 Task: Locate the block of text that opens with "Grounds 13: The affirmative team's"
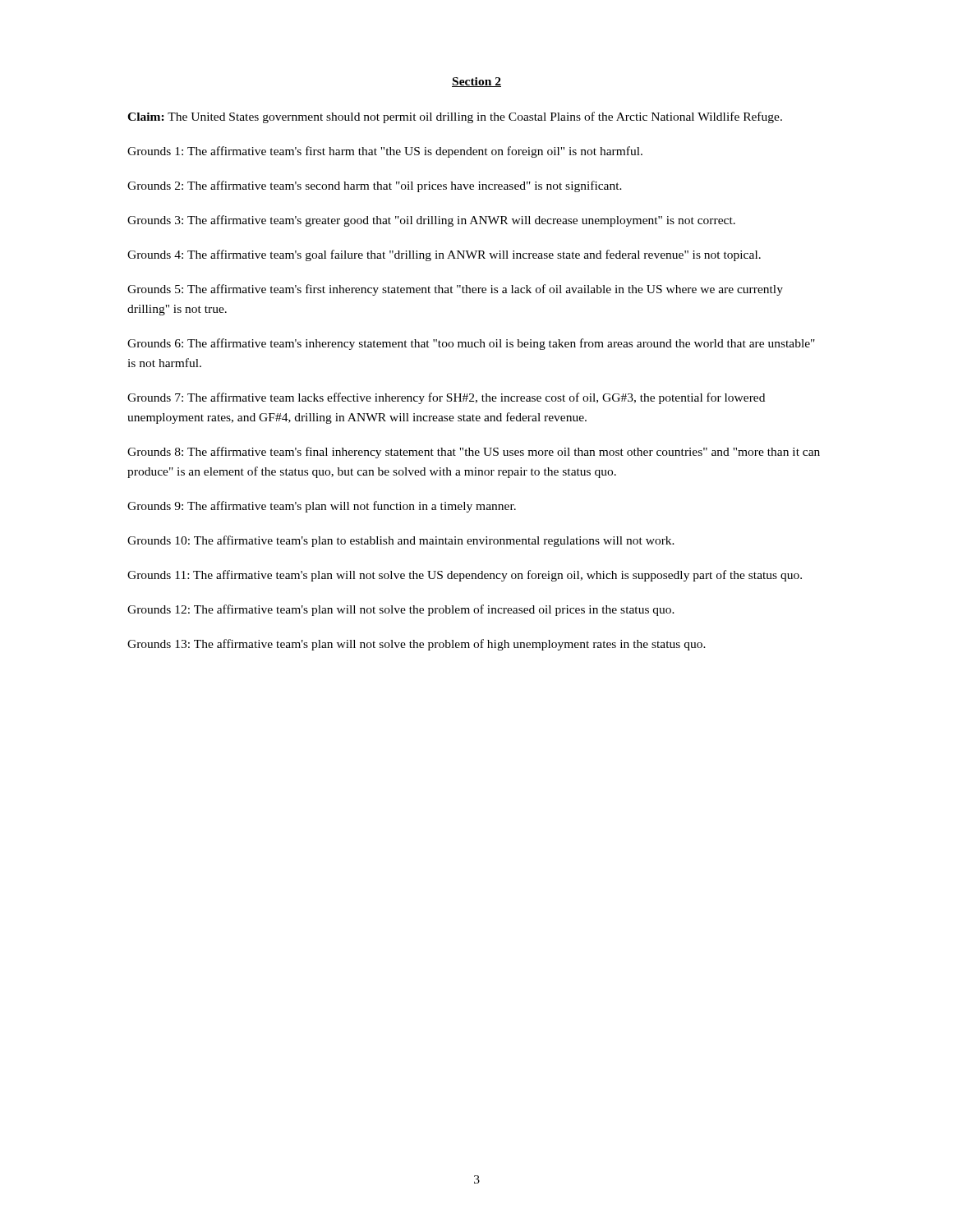click(x=417, y=644)
